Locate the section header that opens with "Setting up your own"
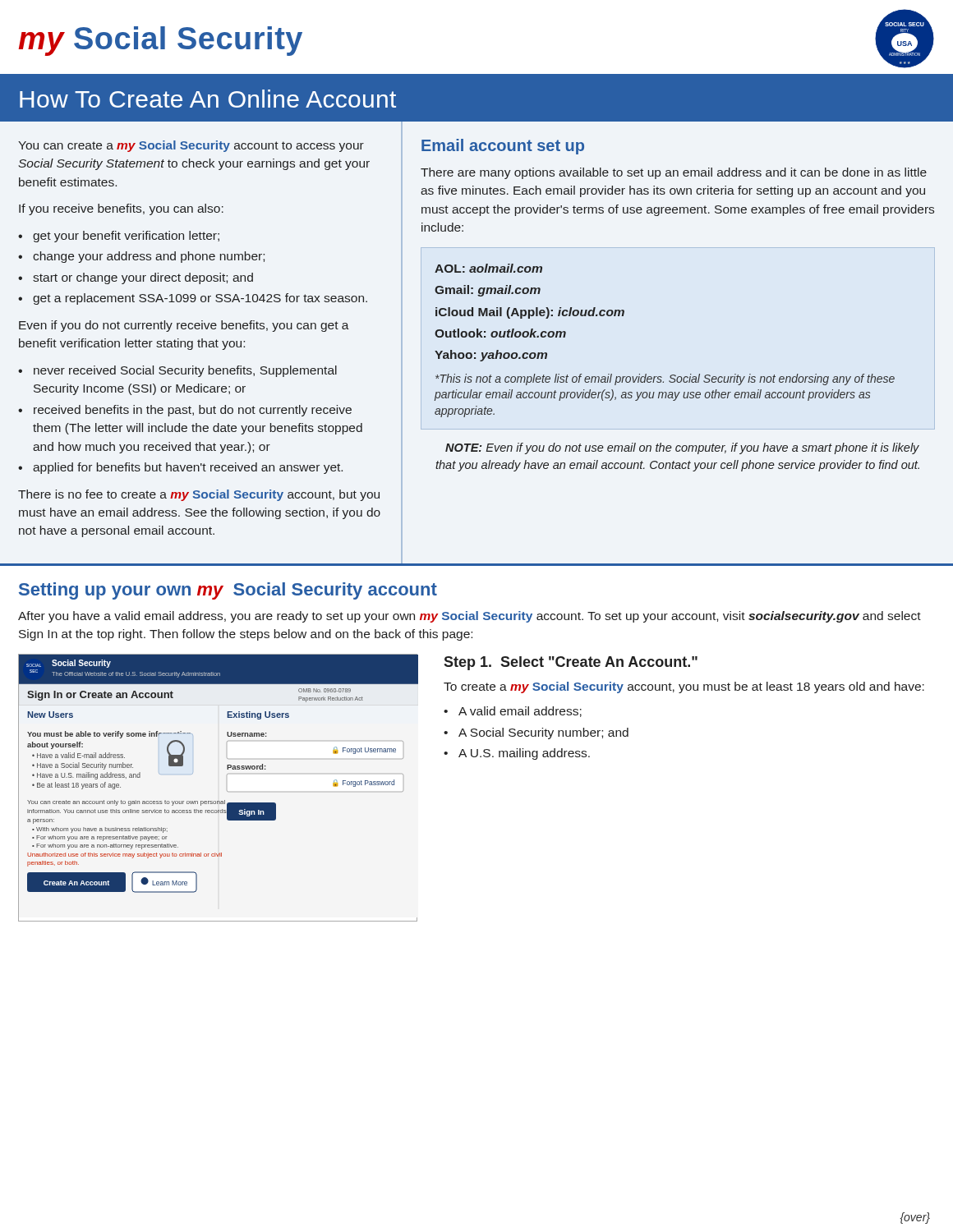Viewport: 953px width, 1232px height. click(227, 589)
